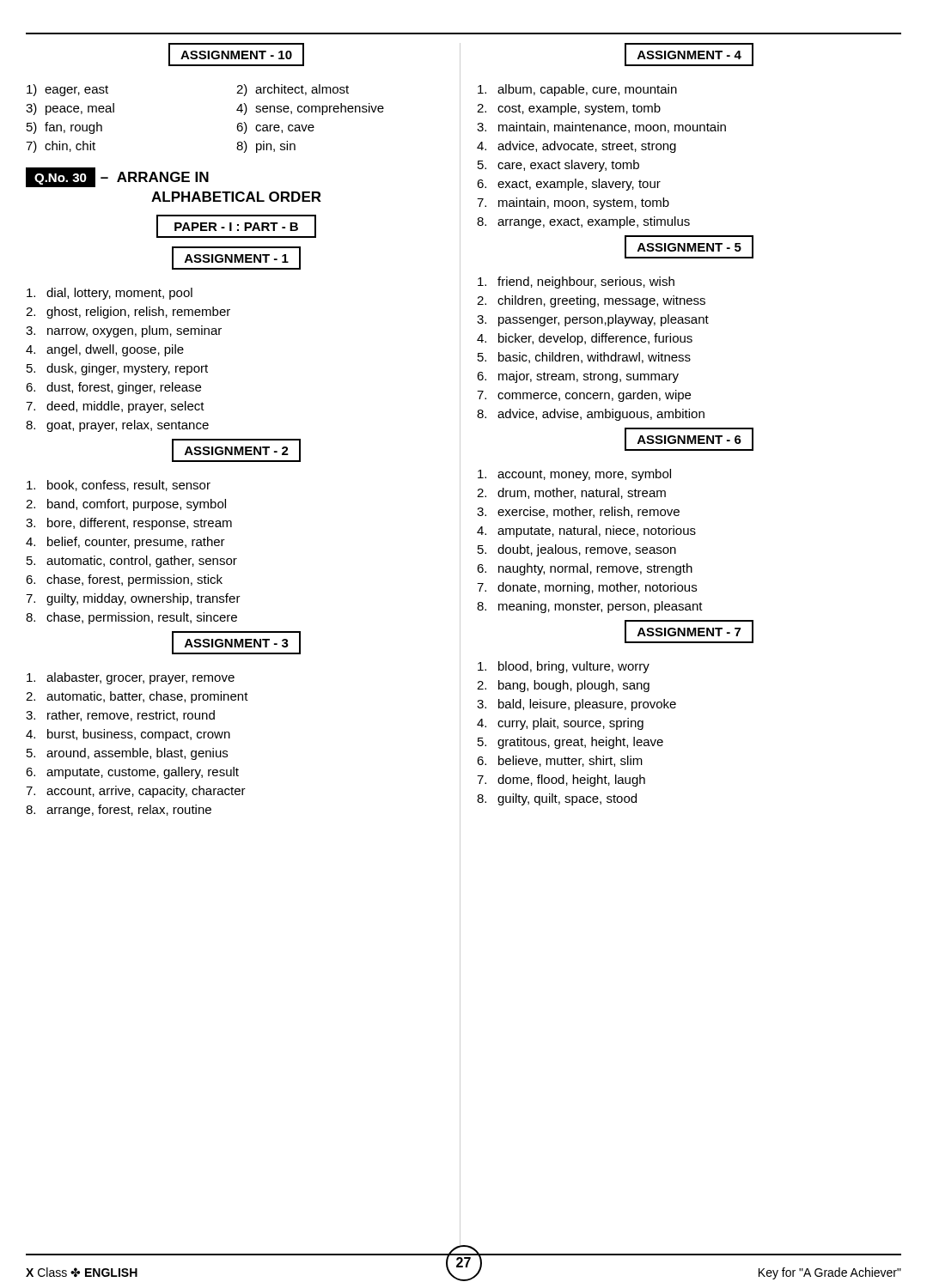Navigate to the text block starting "3. bore, different, response, stream"
927x1288 pixels.
pyautogui.click(x=129, y=522)
